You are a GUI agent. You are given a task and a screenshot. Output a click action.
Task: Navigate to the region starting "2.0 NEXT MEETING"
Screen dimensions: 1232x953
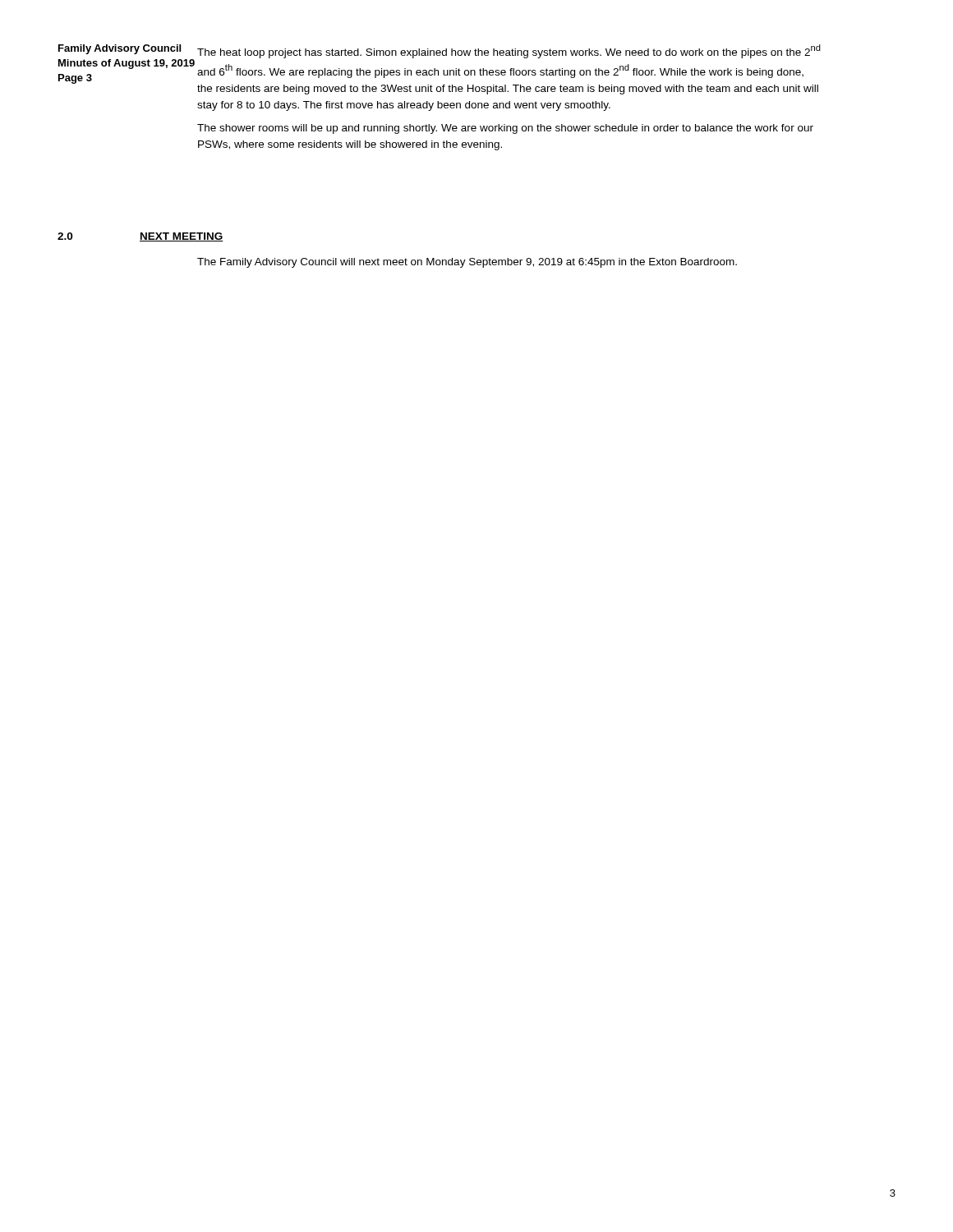tap(140, 236)
